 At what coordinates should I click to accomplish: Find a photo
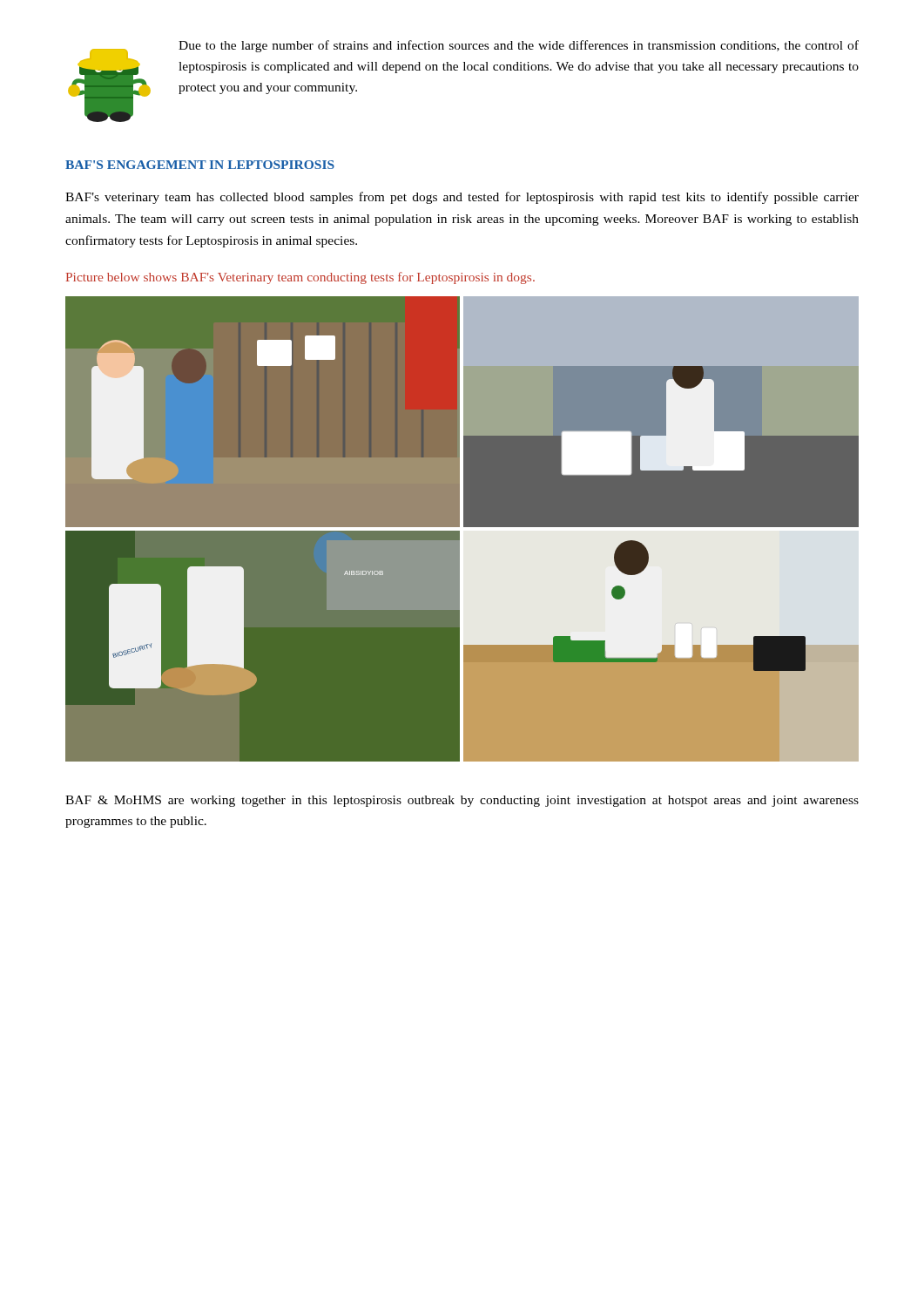click(462, 530)
